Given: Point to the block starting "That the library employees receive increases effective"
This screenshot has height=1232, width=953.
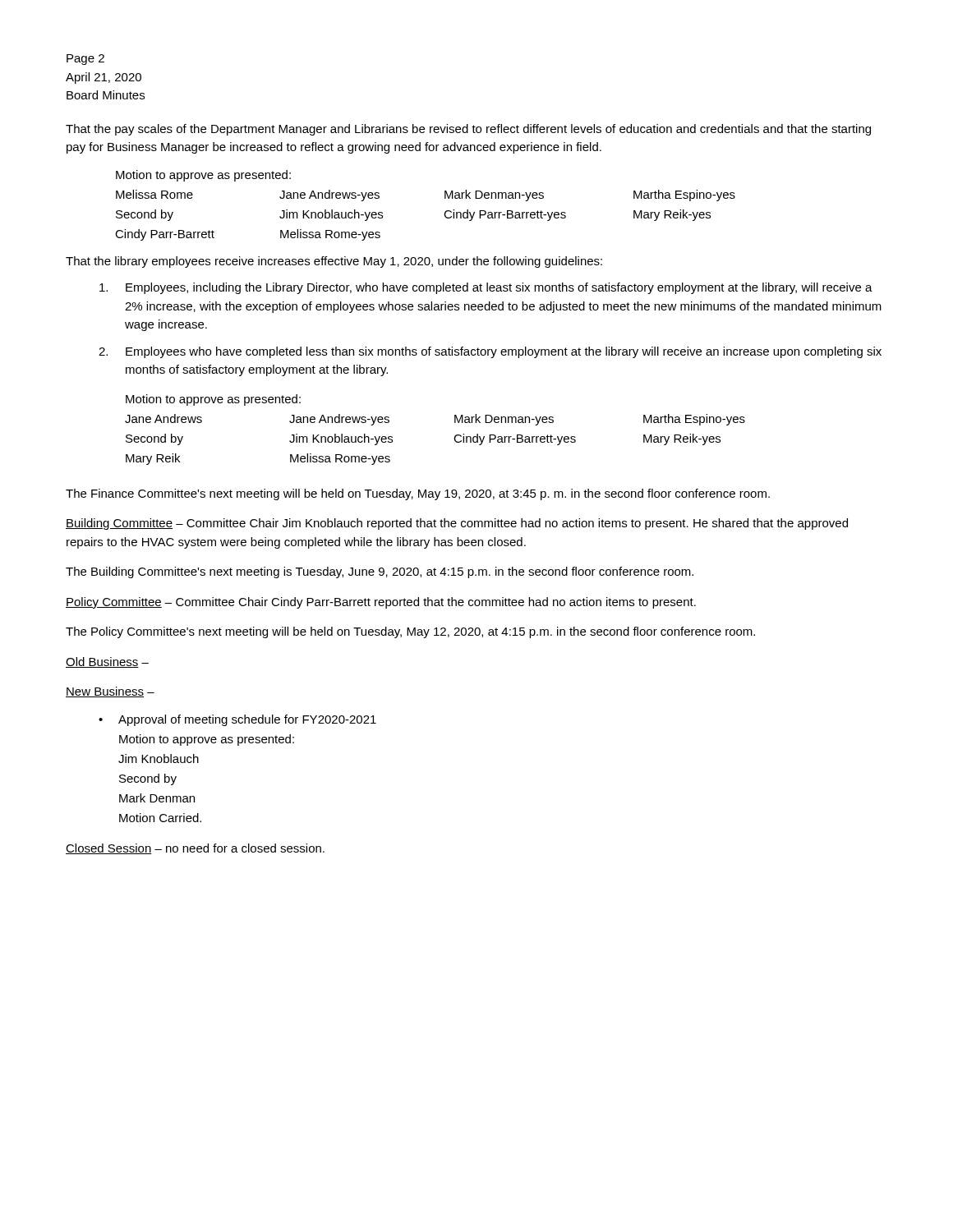Looking at the screenshot, I should click(x=335, y=260).
